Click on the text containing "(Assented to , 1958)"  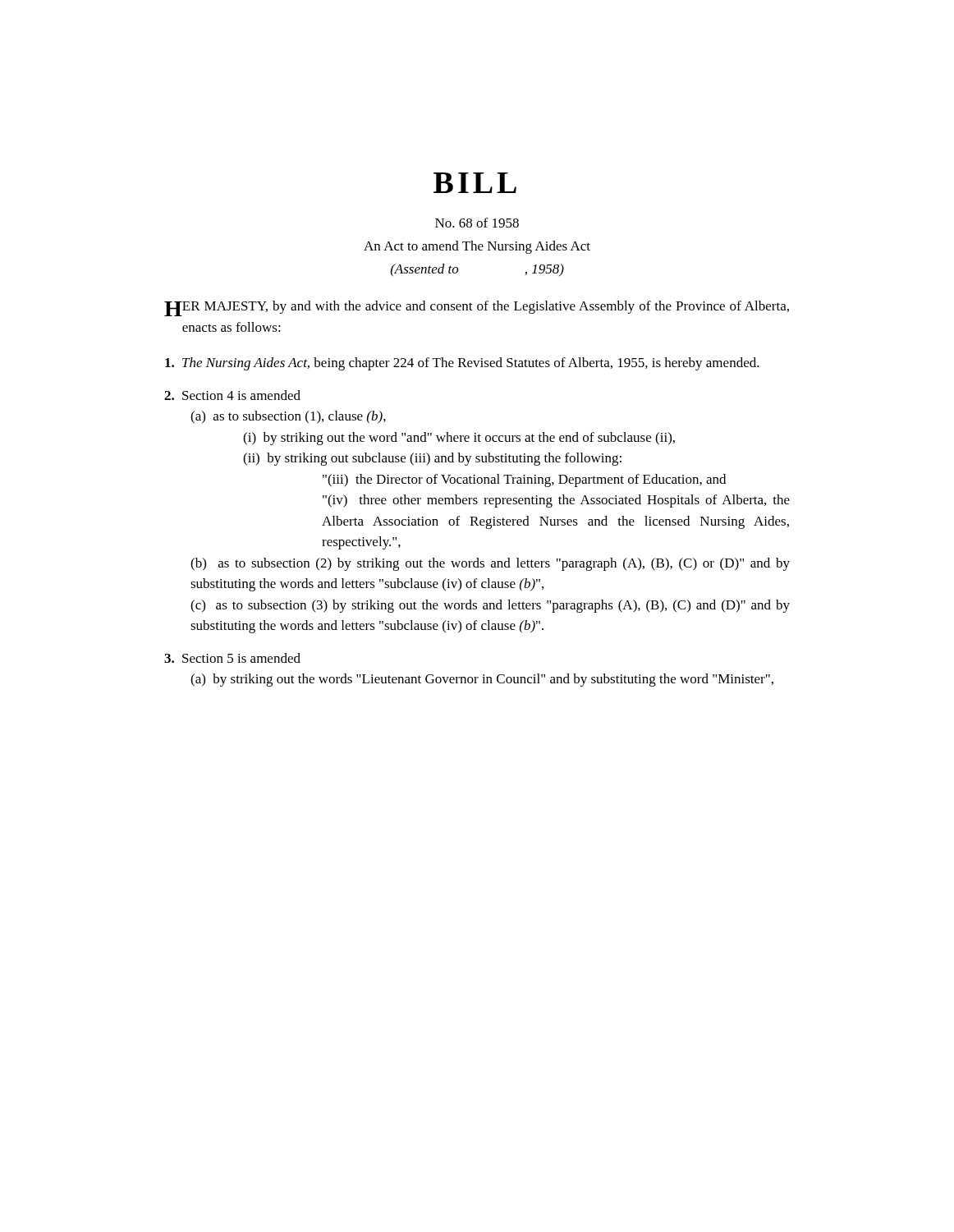point(422,270)
